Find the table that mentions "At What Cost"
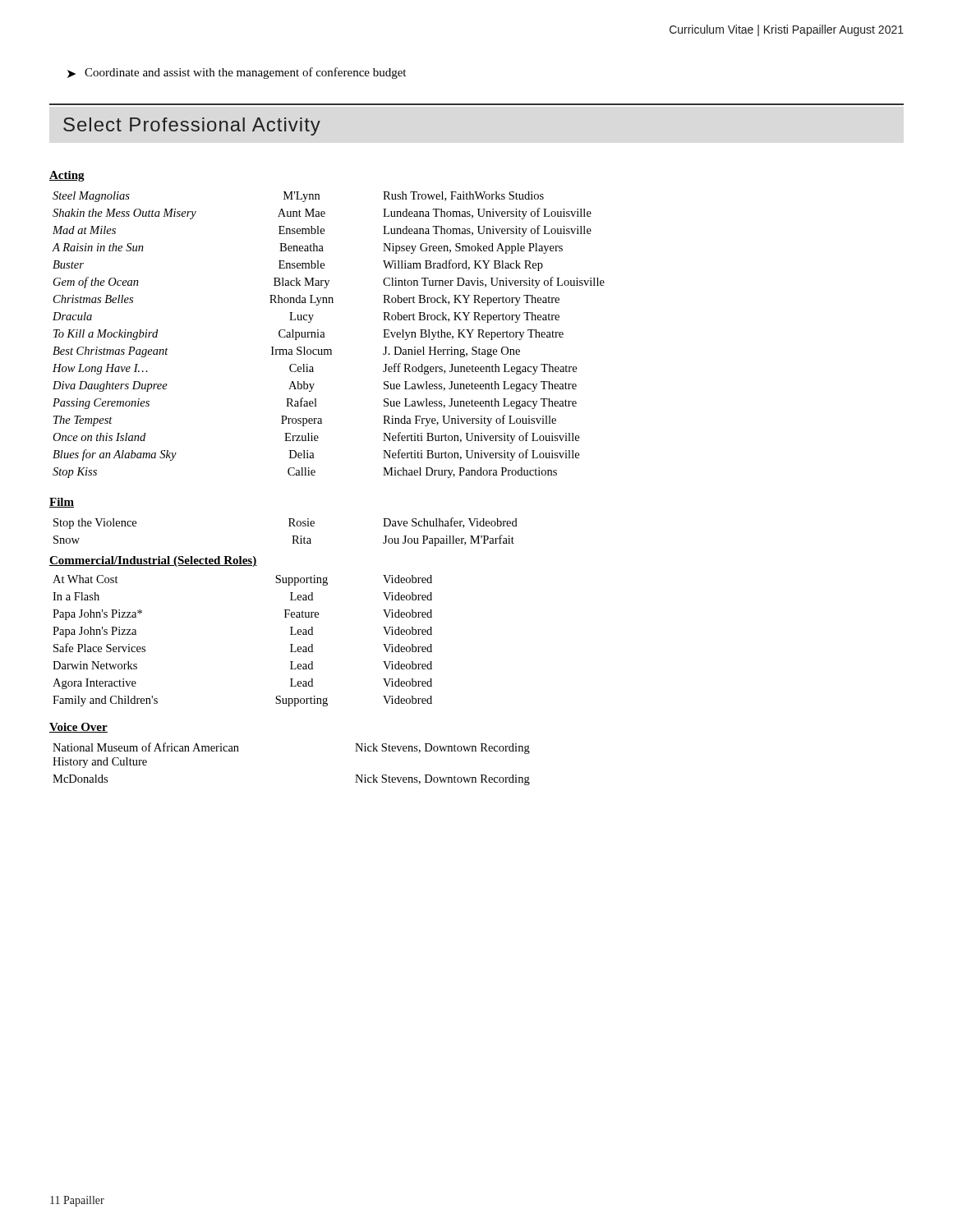The image size is (953, 1232). 476,640
